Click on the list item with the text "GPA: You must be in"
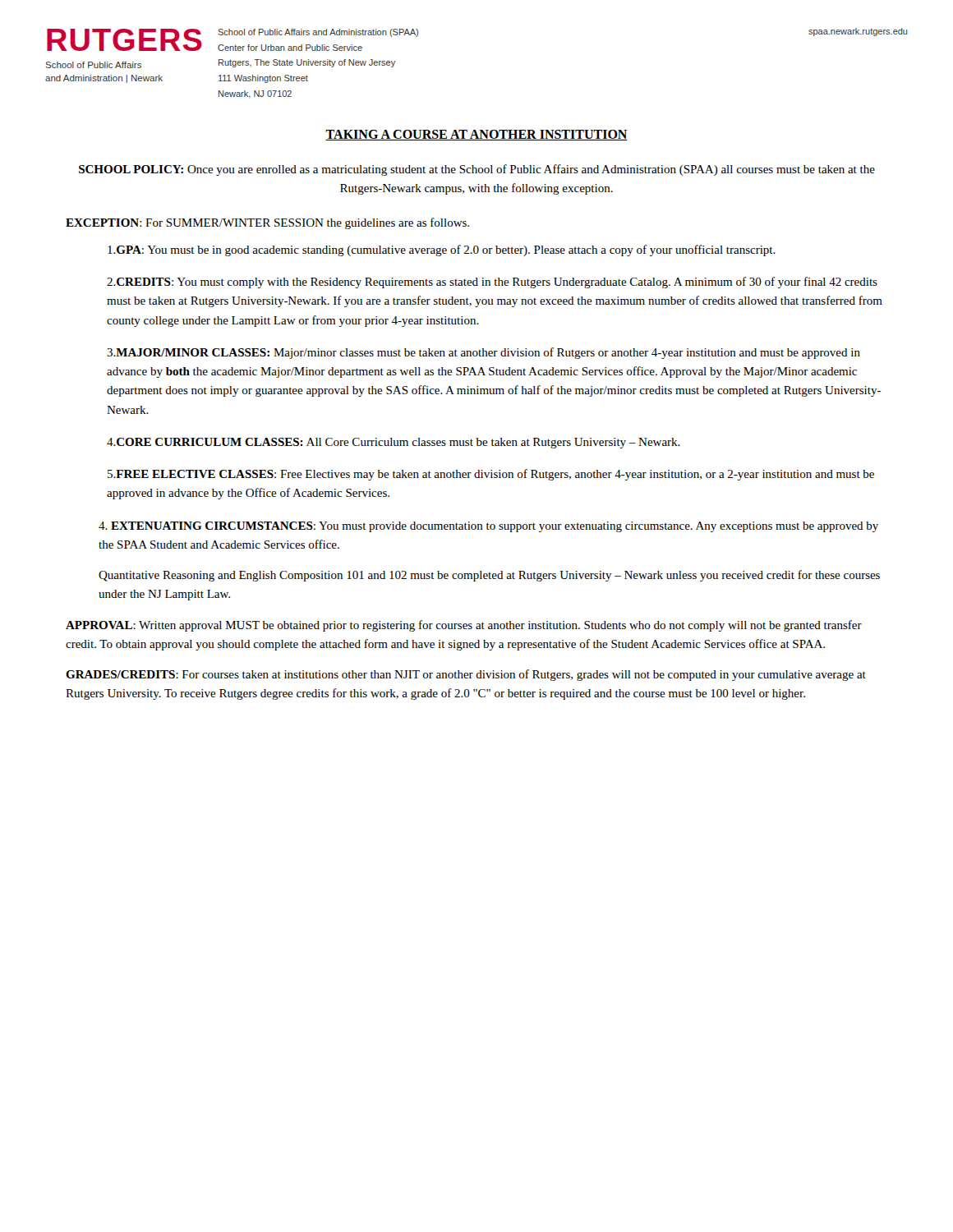This screenshot has width=953, height=1232. coord(441,249)
